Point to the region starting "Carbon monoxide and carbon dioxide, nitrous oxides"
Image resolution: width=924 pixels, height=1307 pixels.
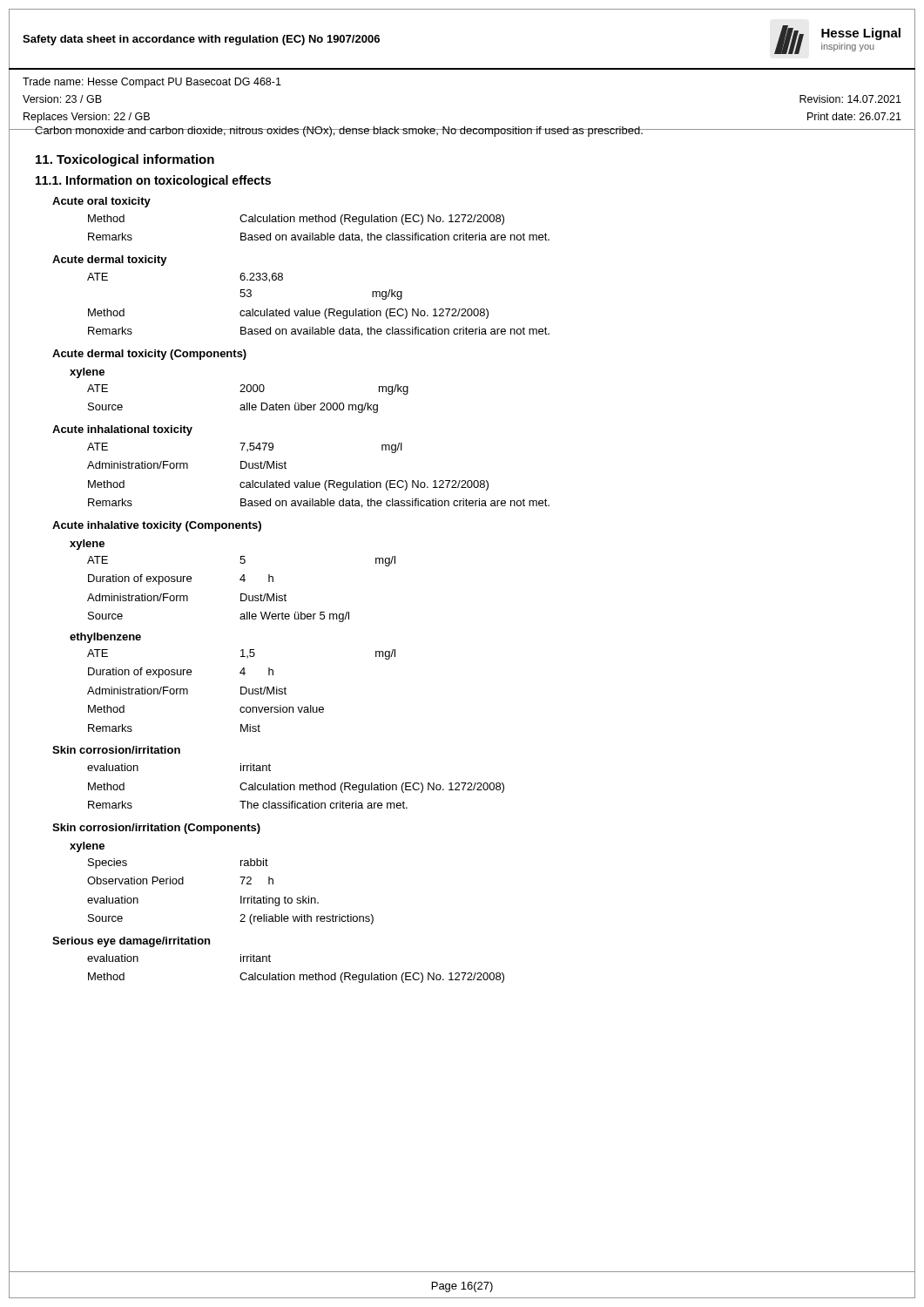pyautogui.click(x=339, y=130)
